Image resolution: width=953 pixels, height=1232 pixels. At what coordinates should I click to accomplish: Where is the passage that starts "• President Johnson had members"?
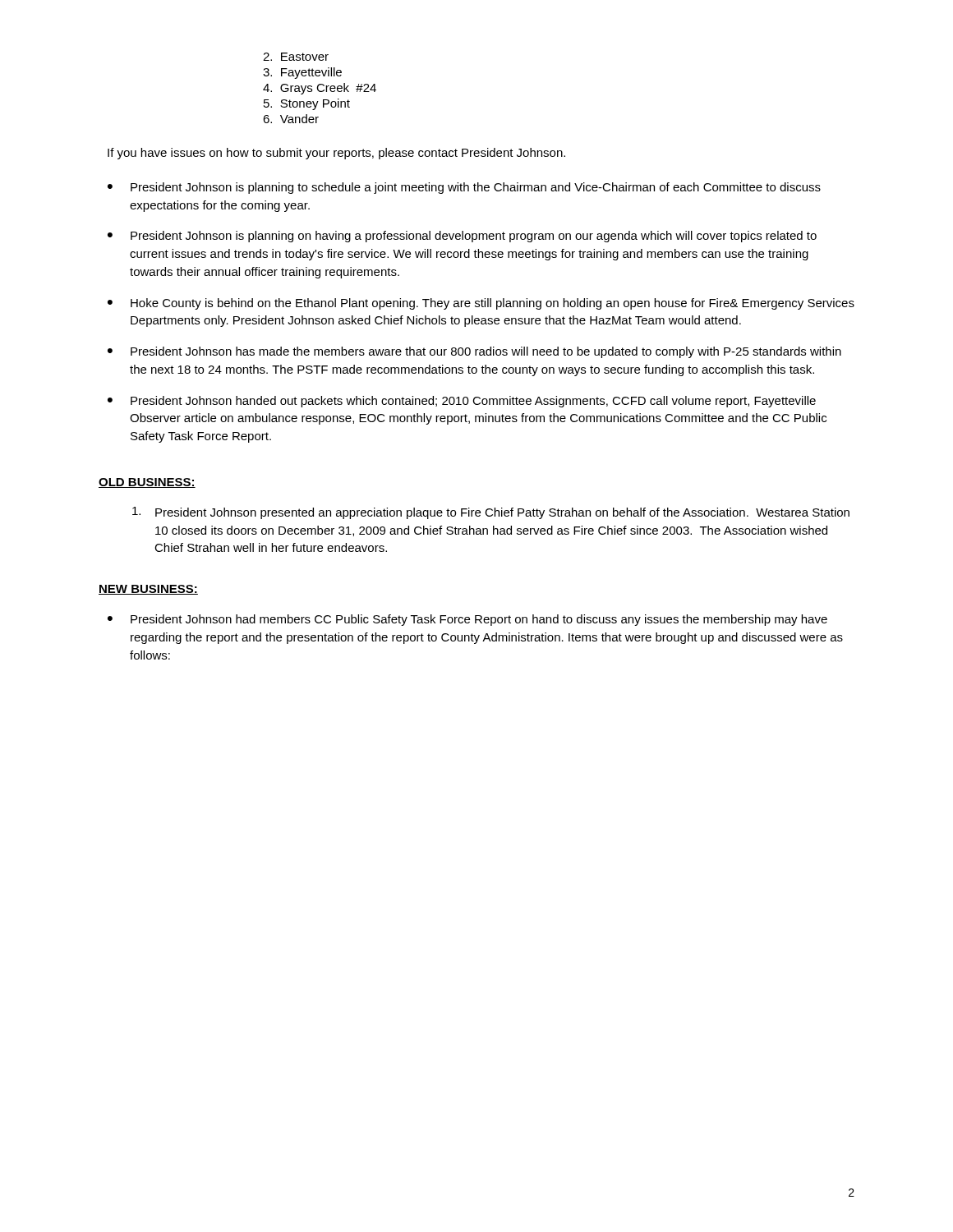tap(481, 637)
